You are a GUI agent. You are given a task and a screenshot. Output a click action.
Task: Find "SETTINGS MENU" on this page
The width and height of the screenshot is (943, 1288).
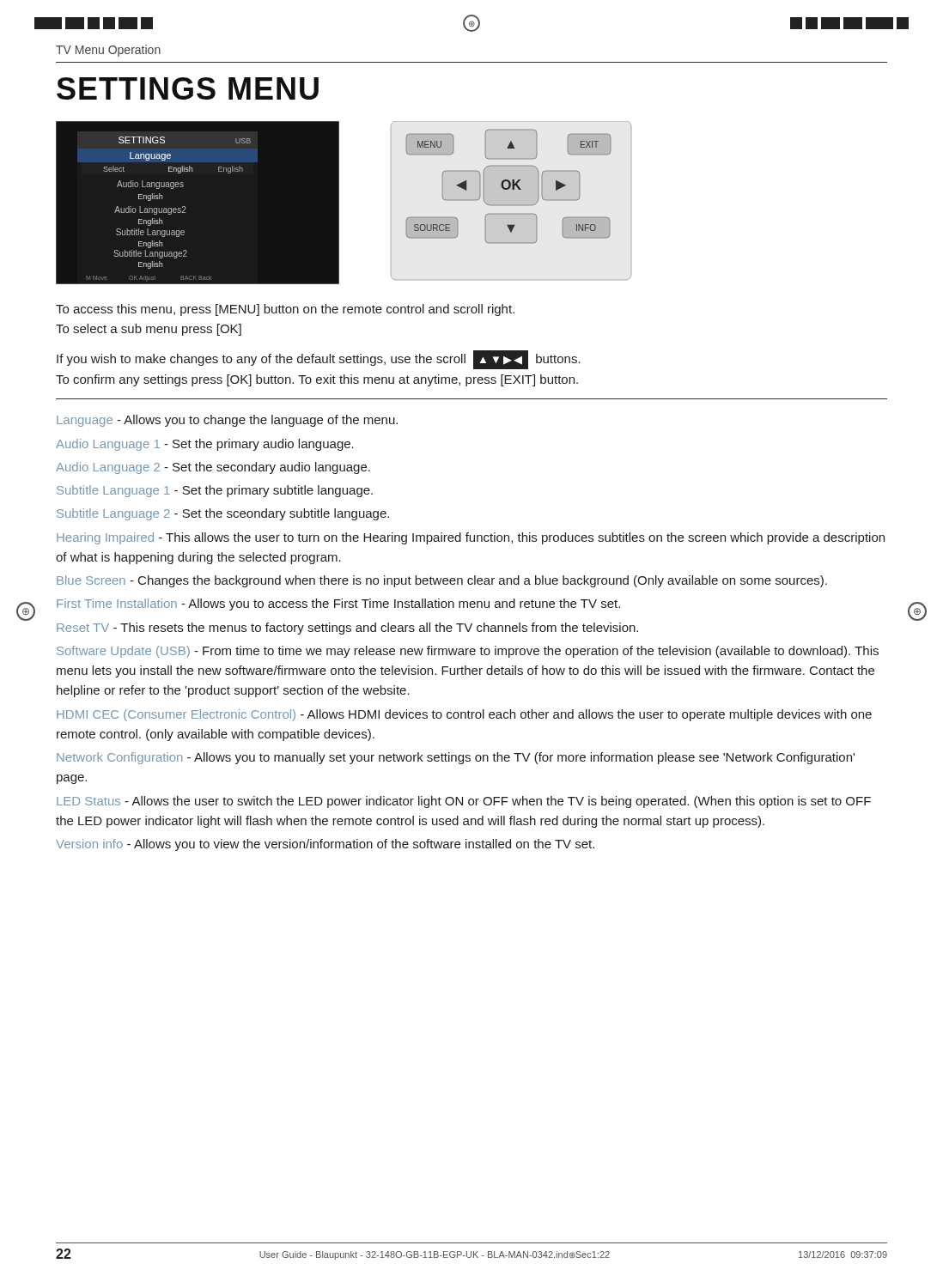(x=188, y=88)
